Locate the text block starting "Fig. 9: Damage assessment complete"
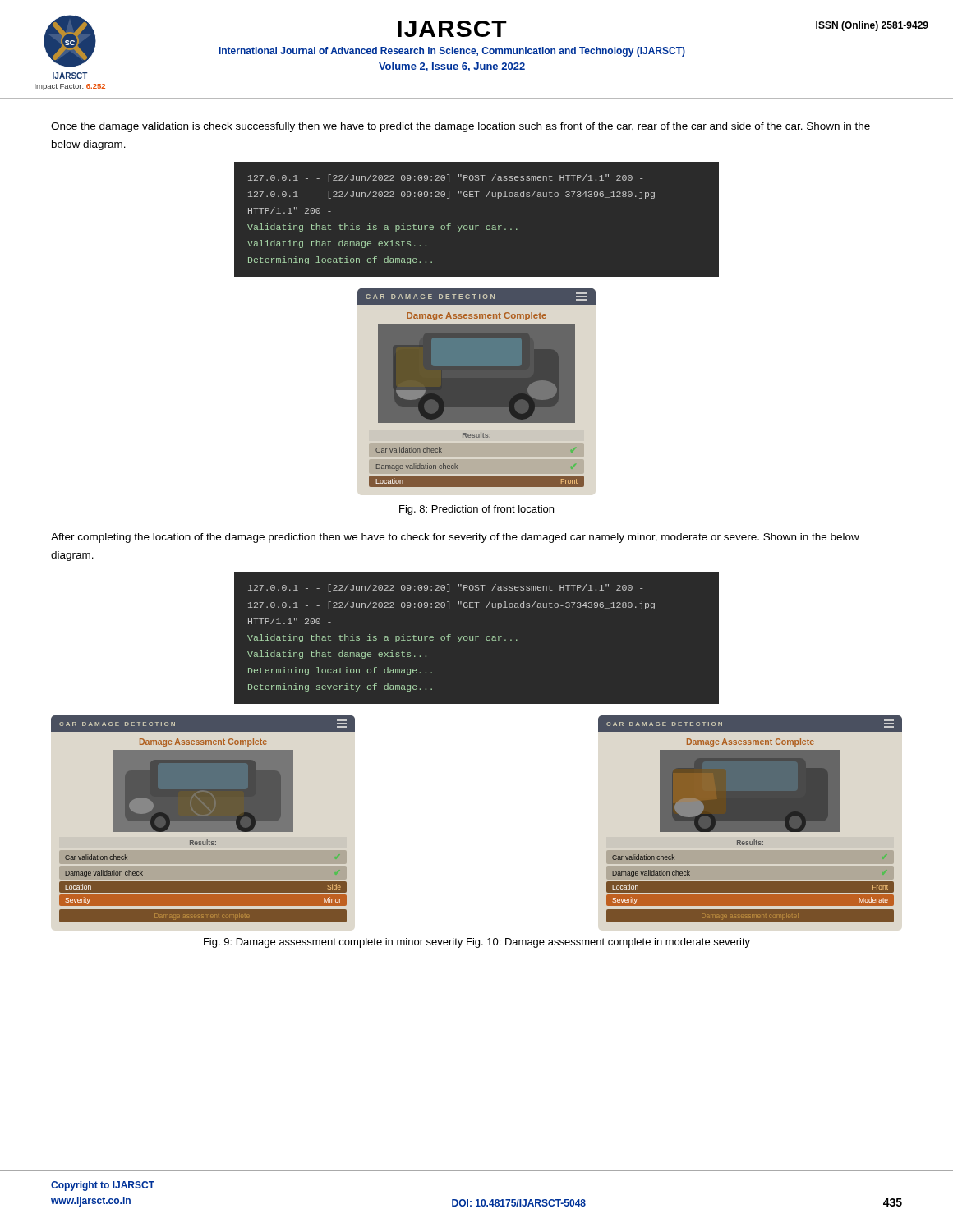This screenshot has height=1232, width=953. coord(476,942)
